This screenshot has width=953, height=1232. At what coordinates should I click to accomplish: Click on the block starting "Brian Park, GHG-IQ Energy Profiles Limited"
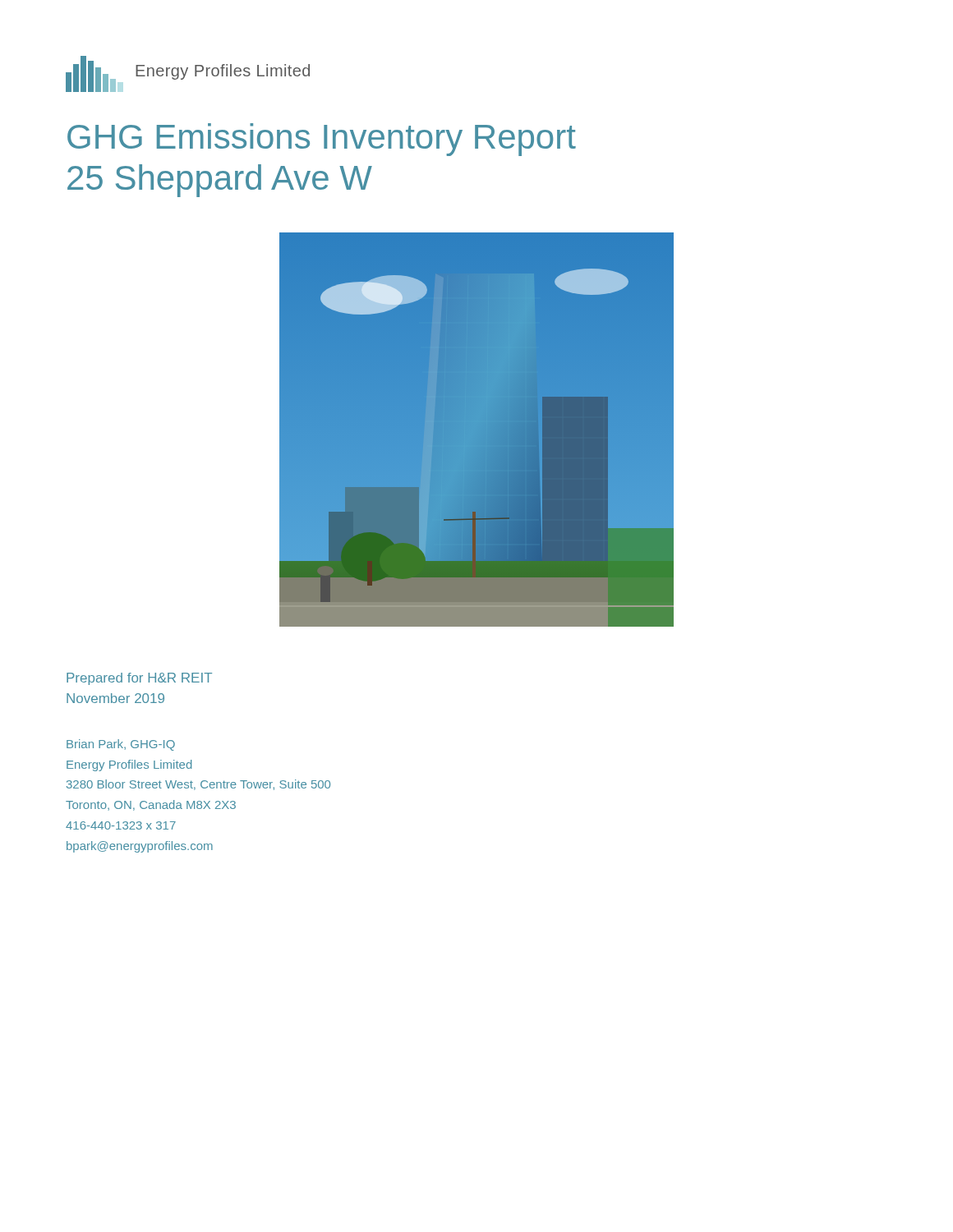point(121,745)
